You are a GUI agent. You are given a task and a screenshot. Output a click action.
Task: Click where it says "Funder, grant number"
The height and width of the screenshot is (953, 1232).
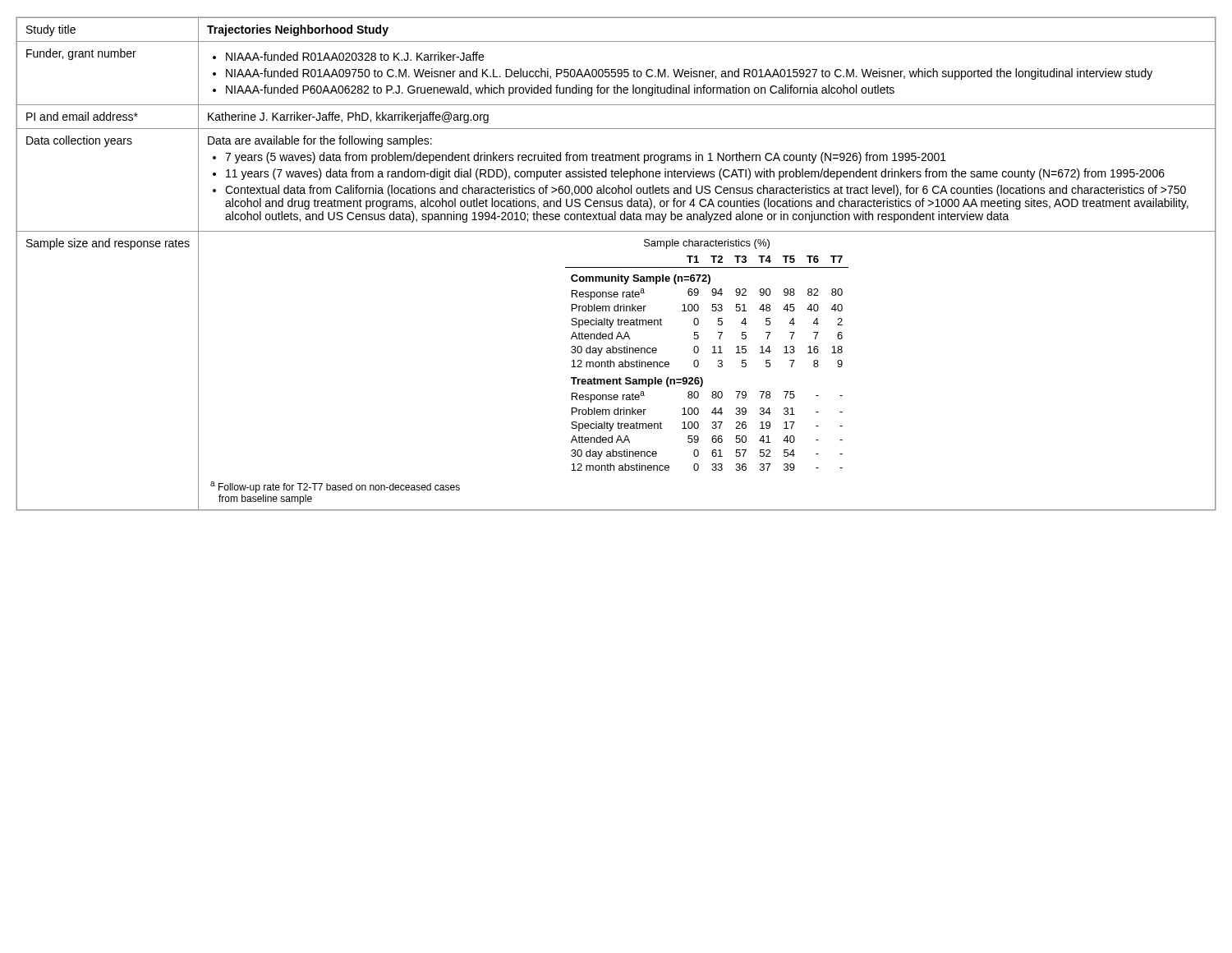[x=81, y=53]
